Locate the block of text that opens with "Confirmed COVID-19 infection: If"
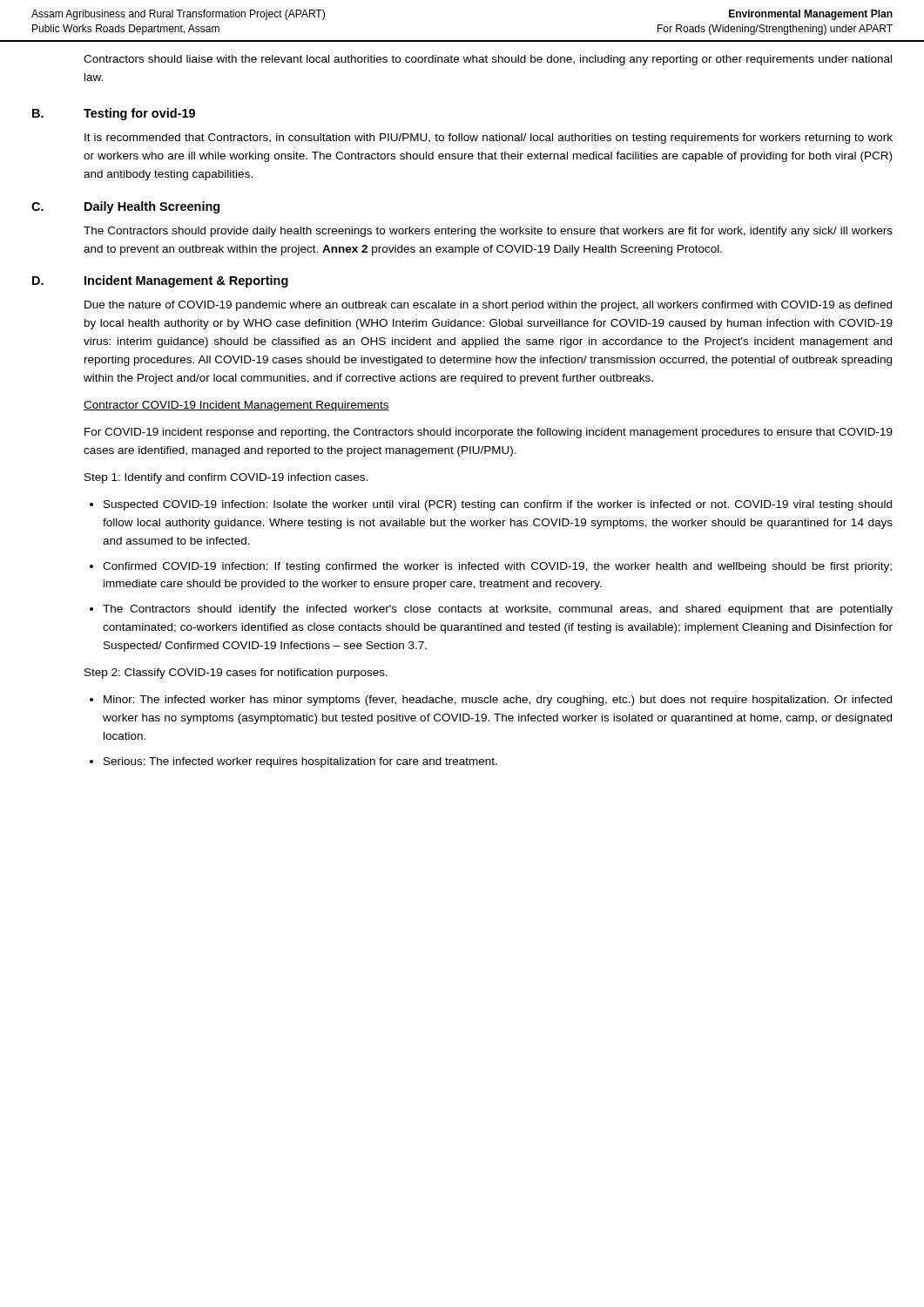 coord(498,575)
